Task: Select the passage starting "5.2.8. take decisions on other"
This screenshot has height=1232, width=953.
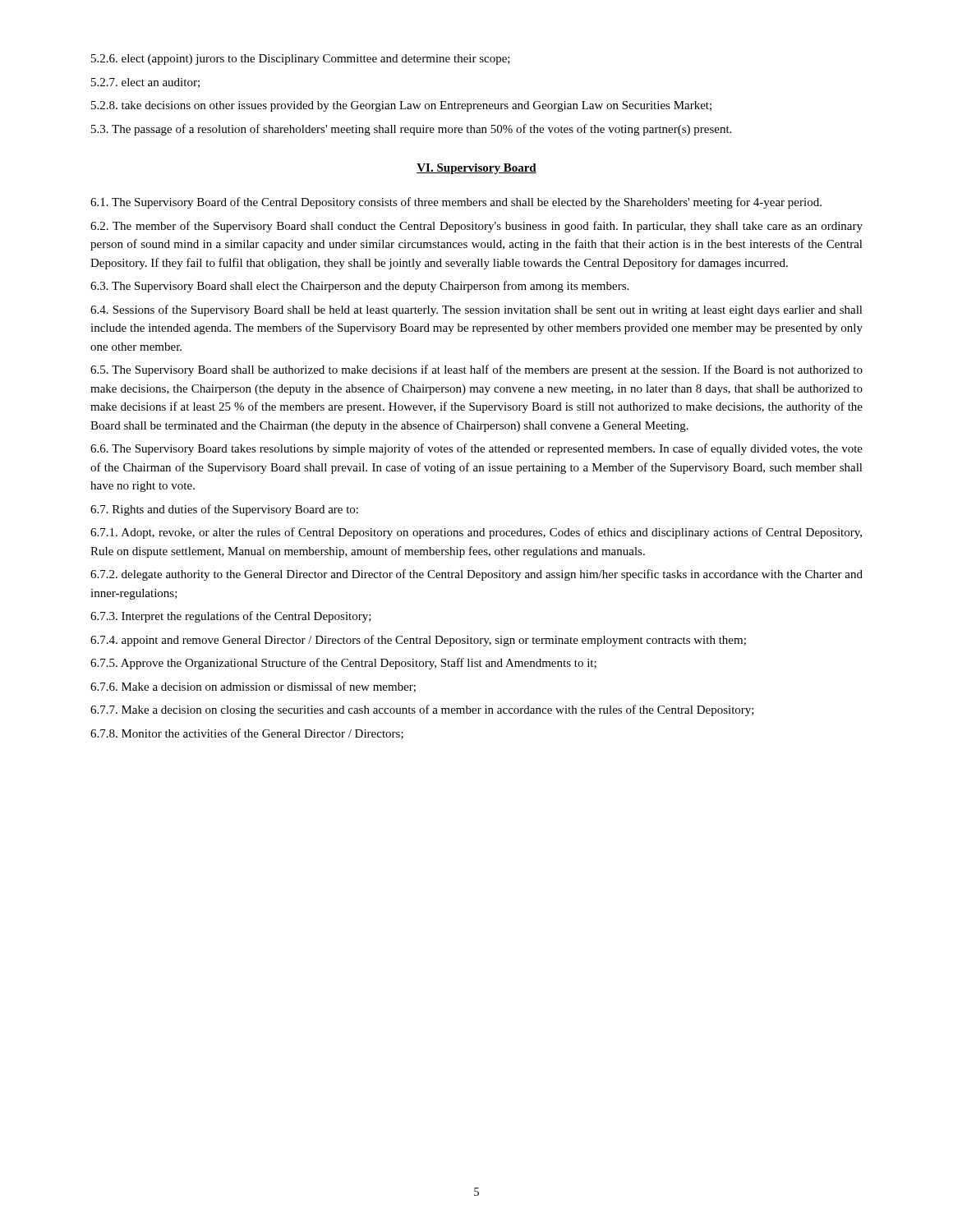Action: (401, 105)
